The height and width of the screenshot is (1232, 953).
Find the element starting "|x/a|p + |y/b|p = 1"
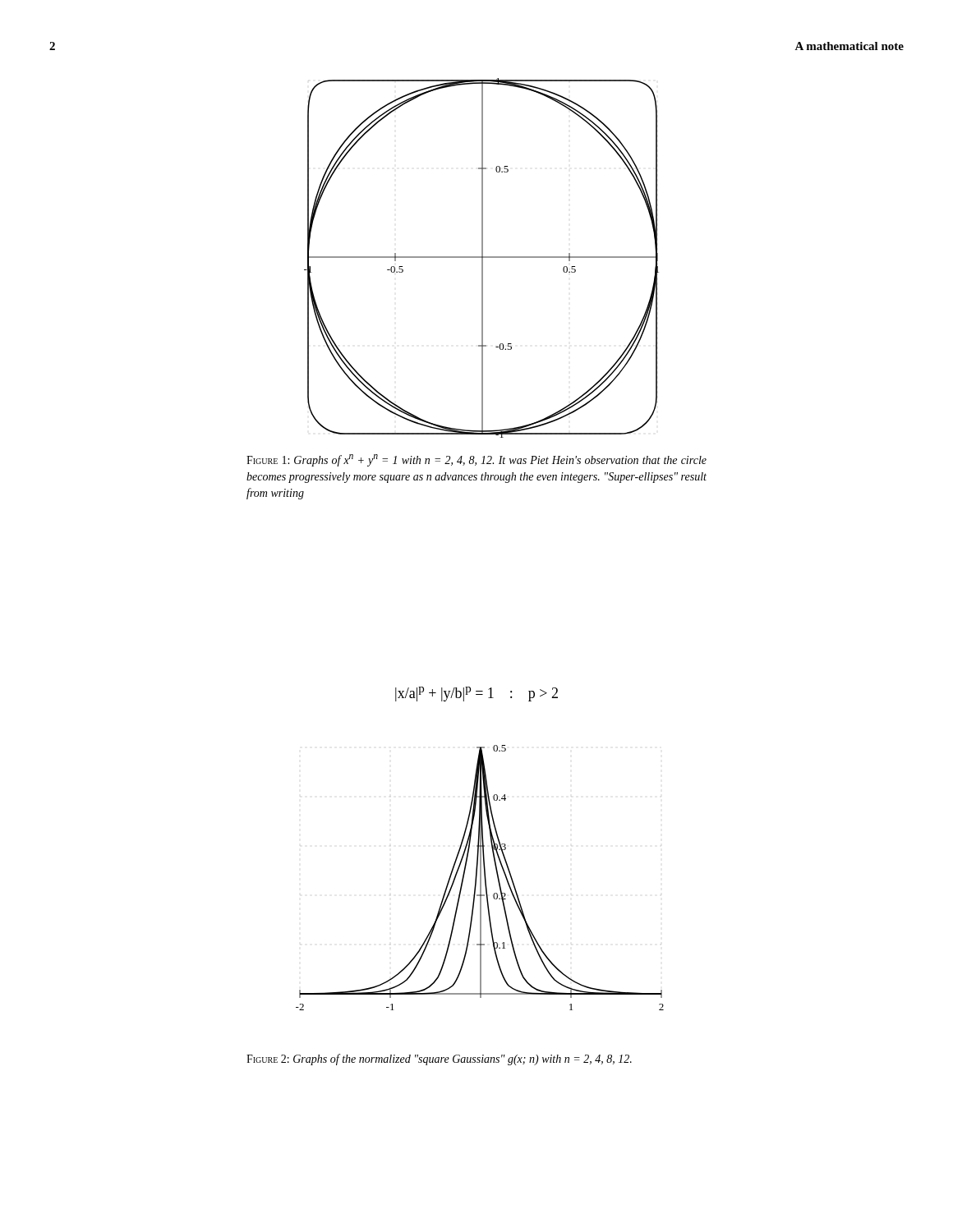tap(476, 692)
